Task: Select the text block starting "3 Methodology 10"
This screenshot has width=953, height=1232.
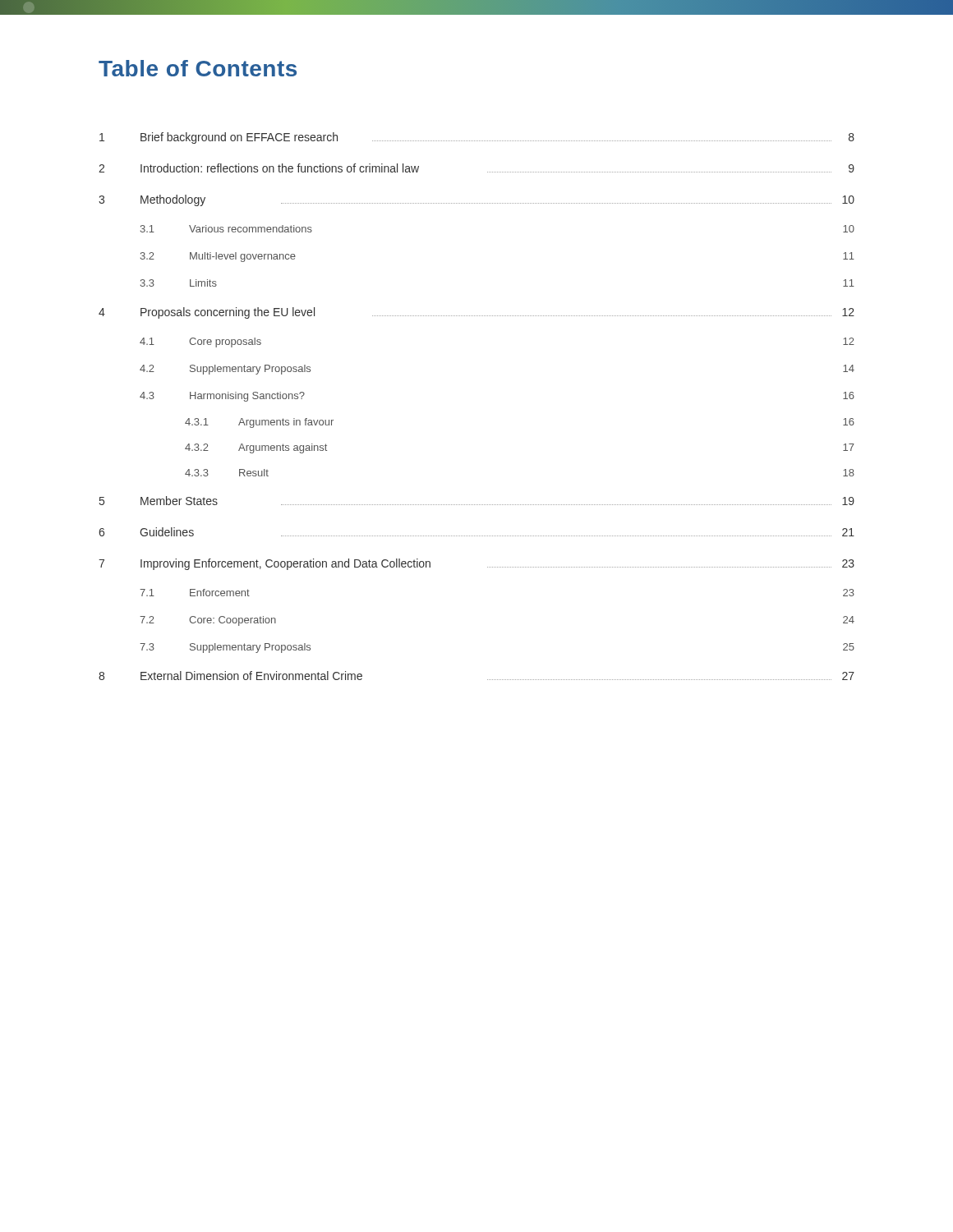Action: (x=476, y=200)
